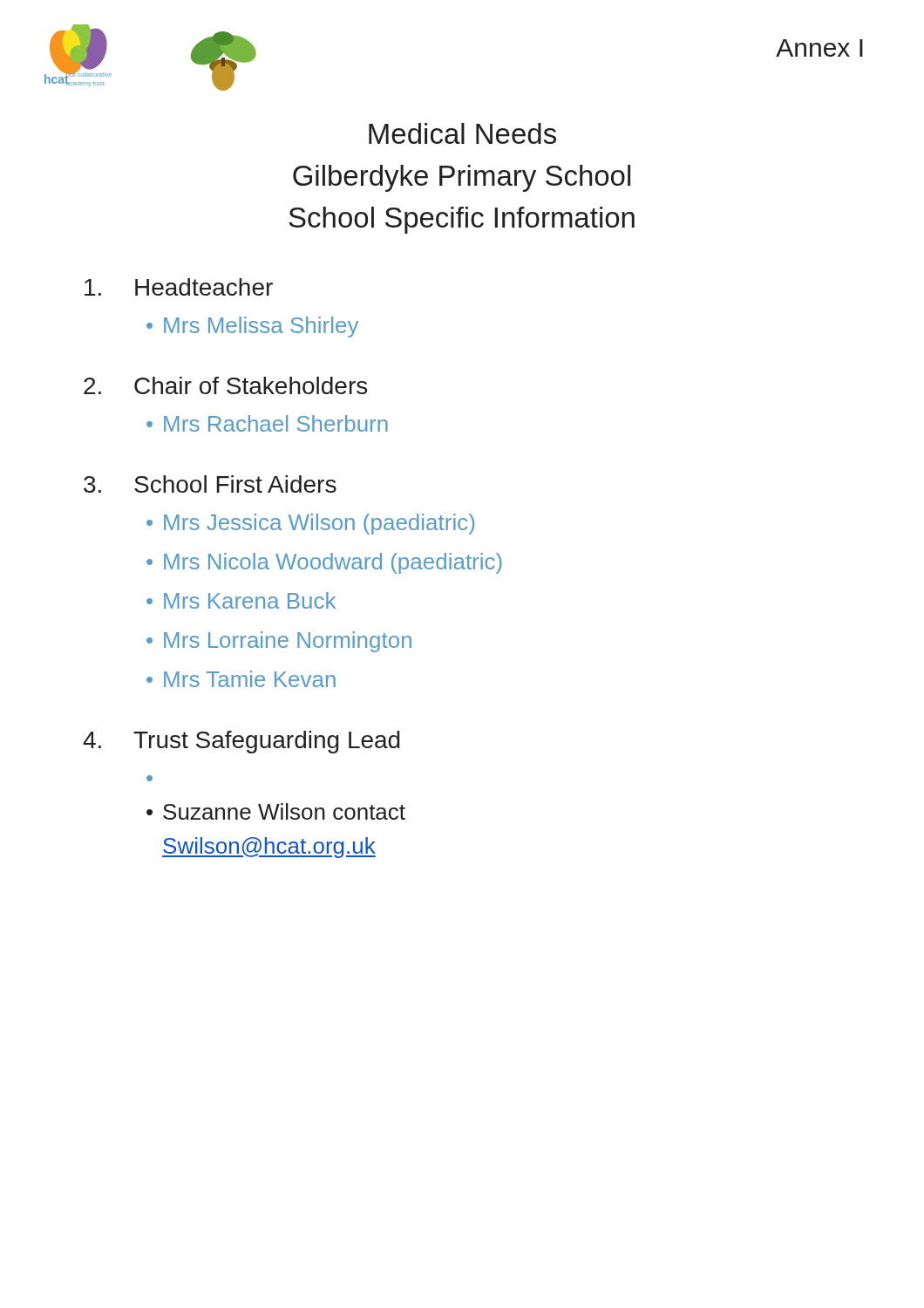Click where it says "Mrs Nicola Woodward (paediatric)"
924x1308 pixels.
click(333, 561)
